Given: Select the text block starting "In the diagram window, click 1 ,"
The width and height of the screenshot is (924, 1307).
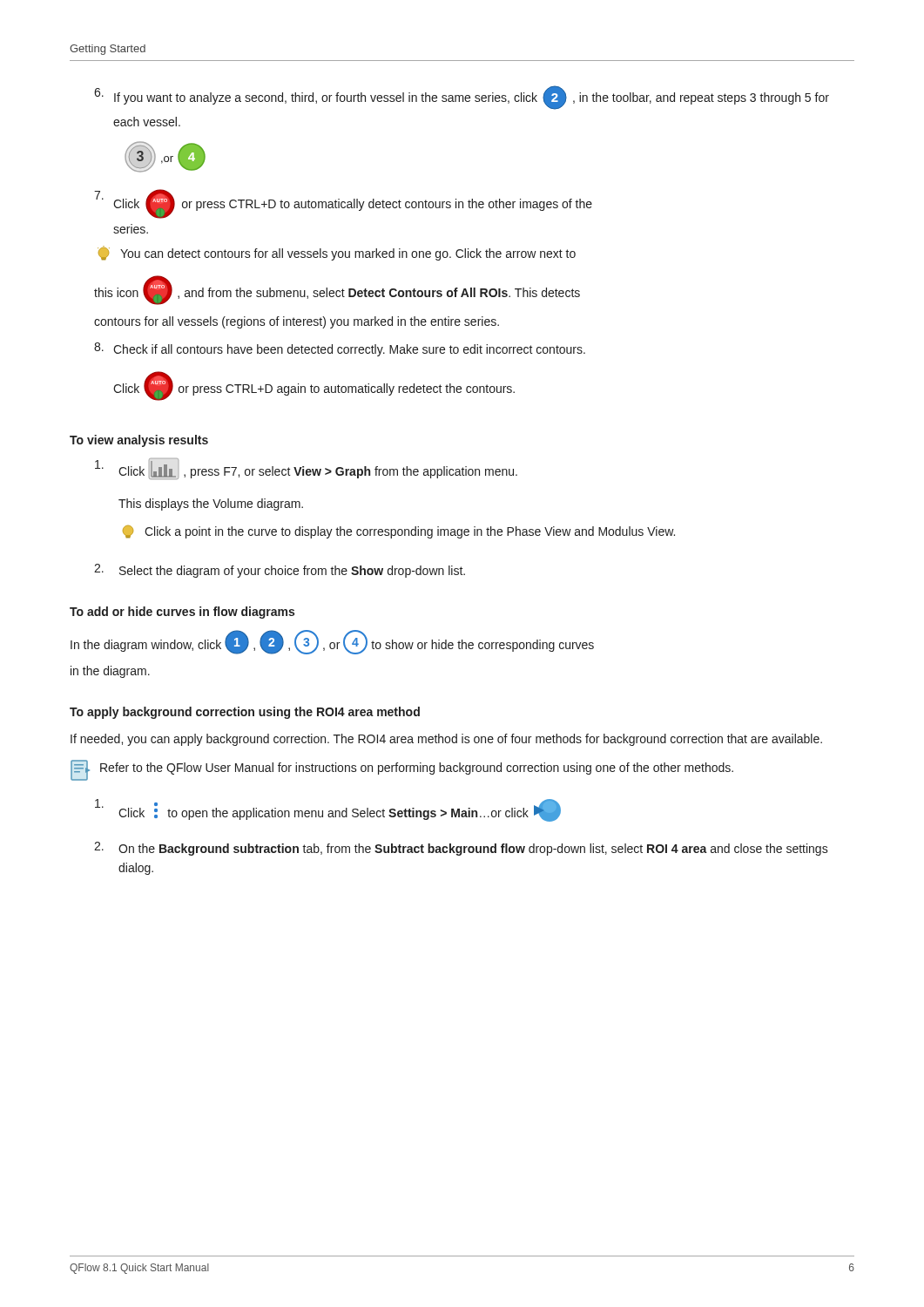Looking at the screenshot, I should [462, 655].
